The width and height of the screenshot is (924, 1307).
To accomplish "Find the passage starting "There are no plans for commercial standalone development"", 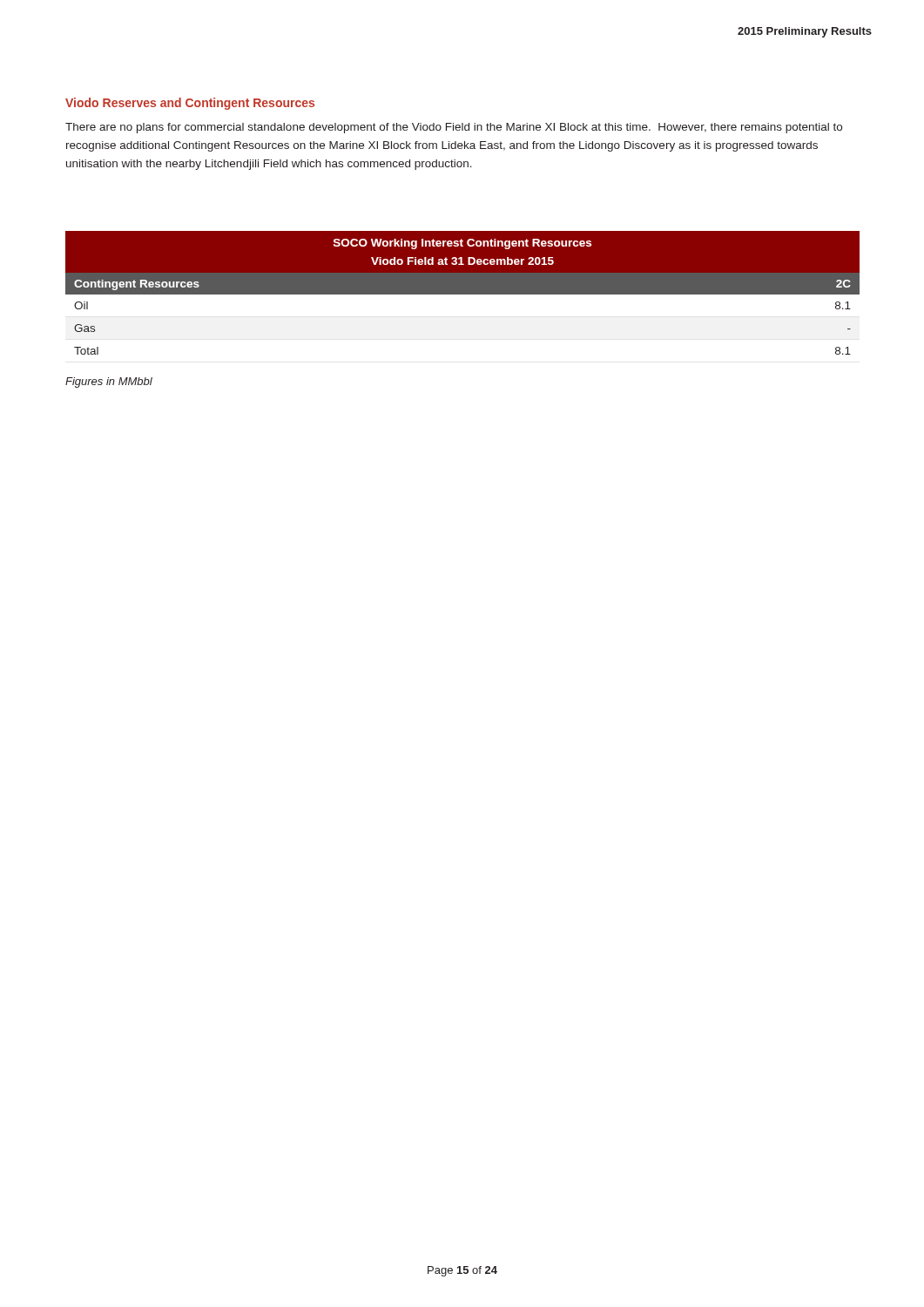I will point(454,145).
